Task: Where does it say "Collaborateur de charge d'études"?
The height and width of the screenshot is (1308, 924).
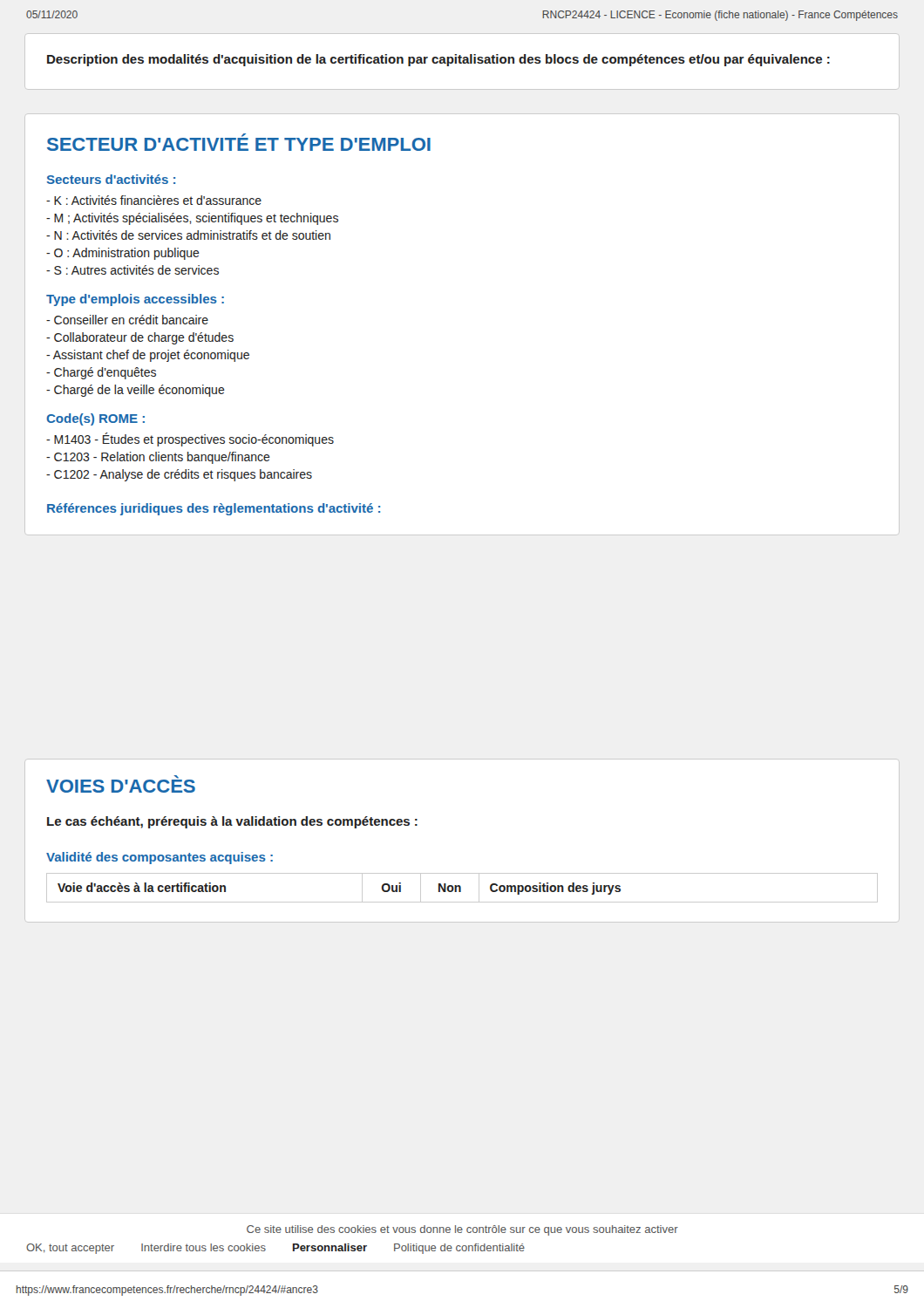Action: [x=140, y=337]
